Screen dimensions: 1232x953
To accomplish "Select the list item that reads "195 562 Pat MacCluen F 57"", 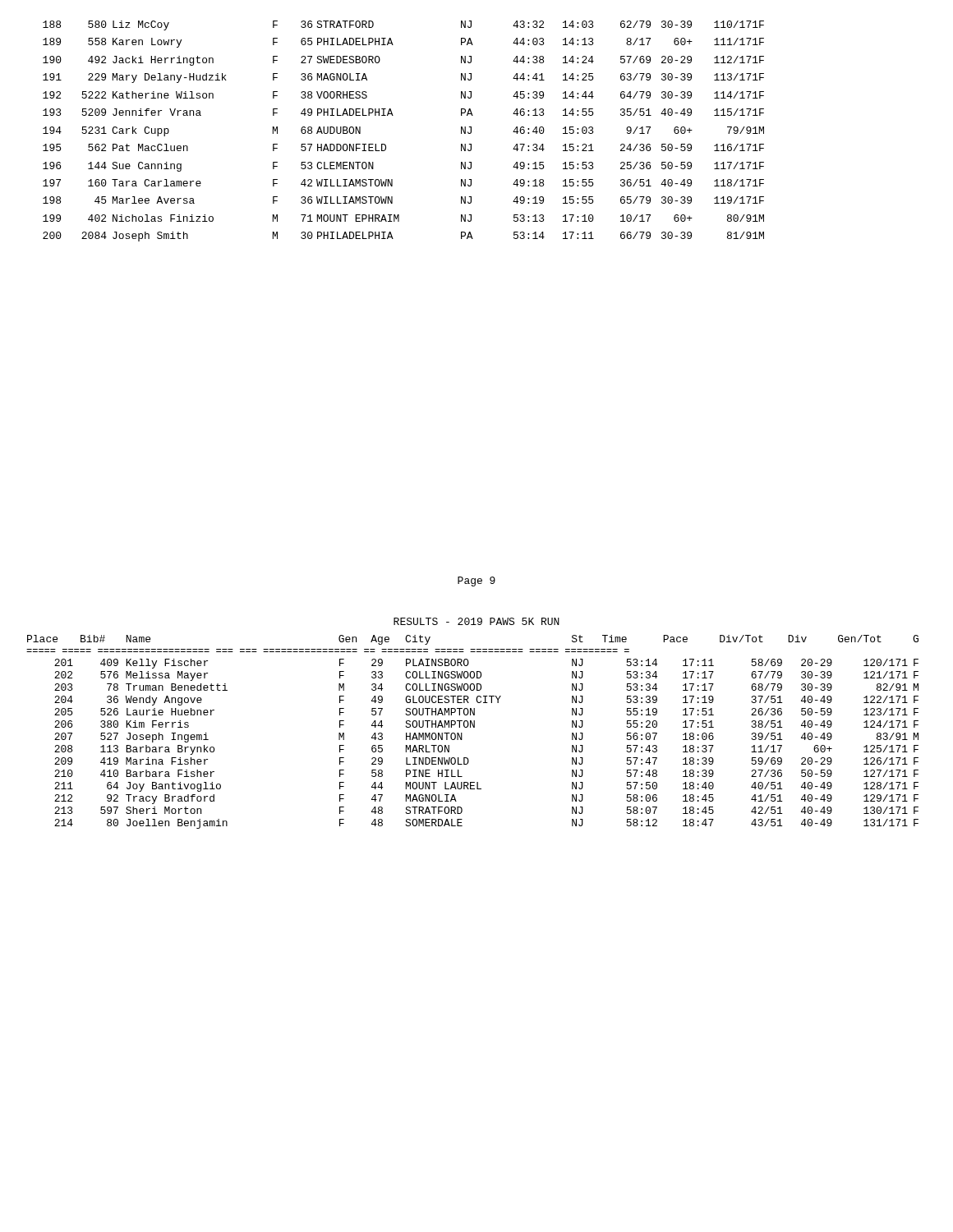I will point(53,147).
